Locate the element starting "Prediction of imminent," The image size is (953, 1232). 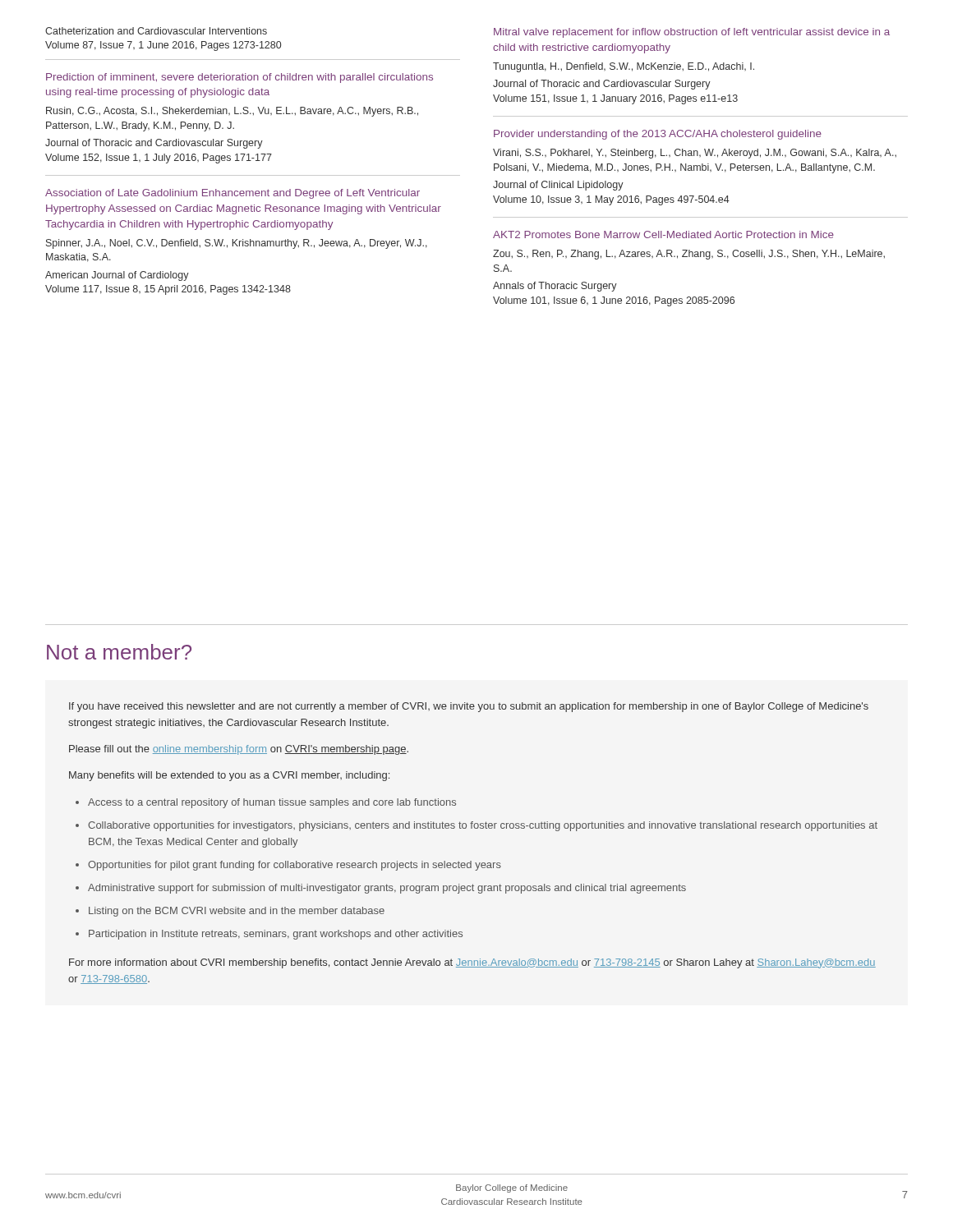click(x=239, y=84)
